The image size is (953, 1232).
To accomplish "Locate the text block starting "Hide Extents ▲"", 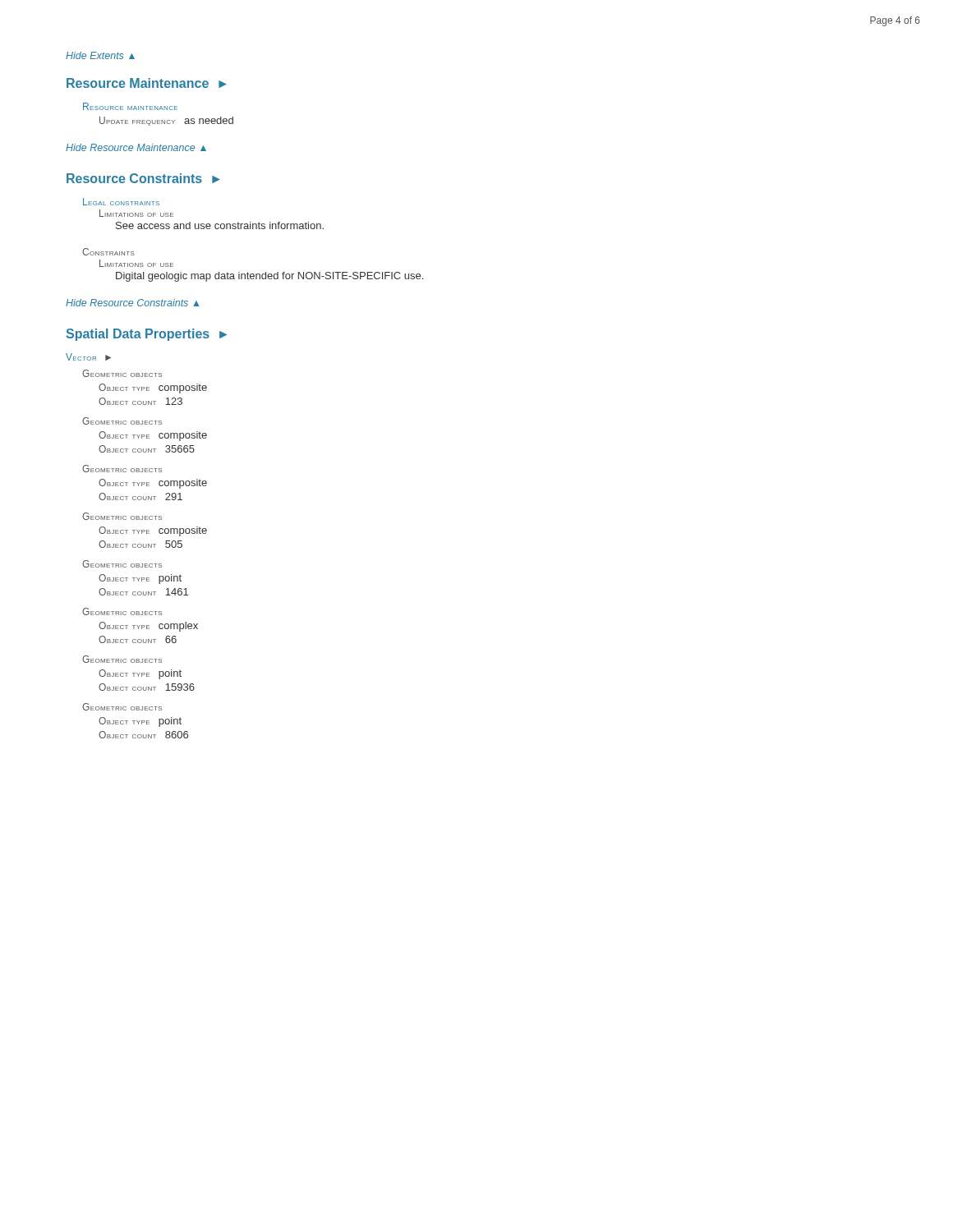I will [101, 56].
